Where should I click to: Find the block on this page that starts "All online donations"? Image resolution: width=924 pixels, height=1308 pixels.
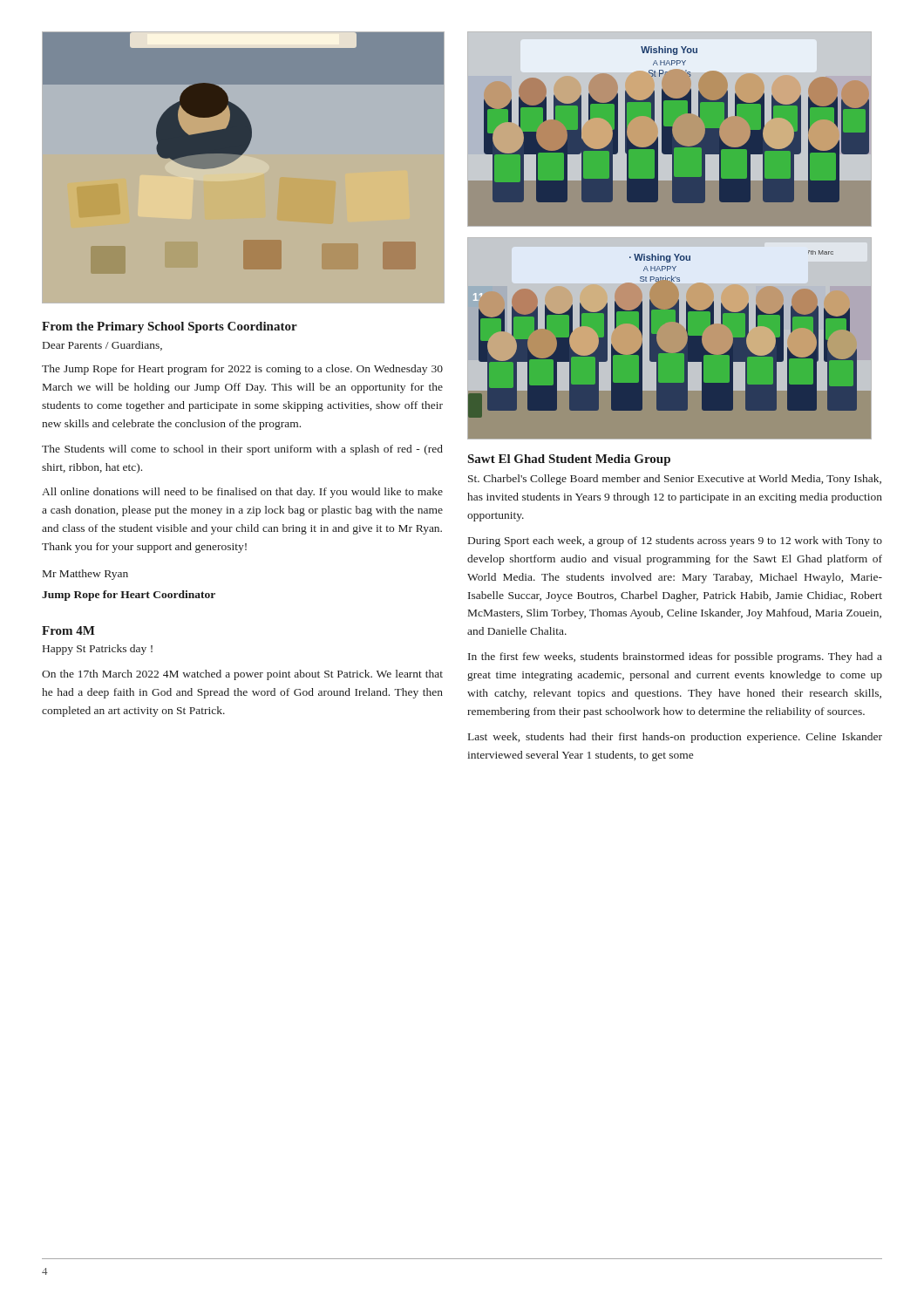[242, 519]
